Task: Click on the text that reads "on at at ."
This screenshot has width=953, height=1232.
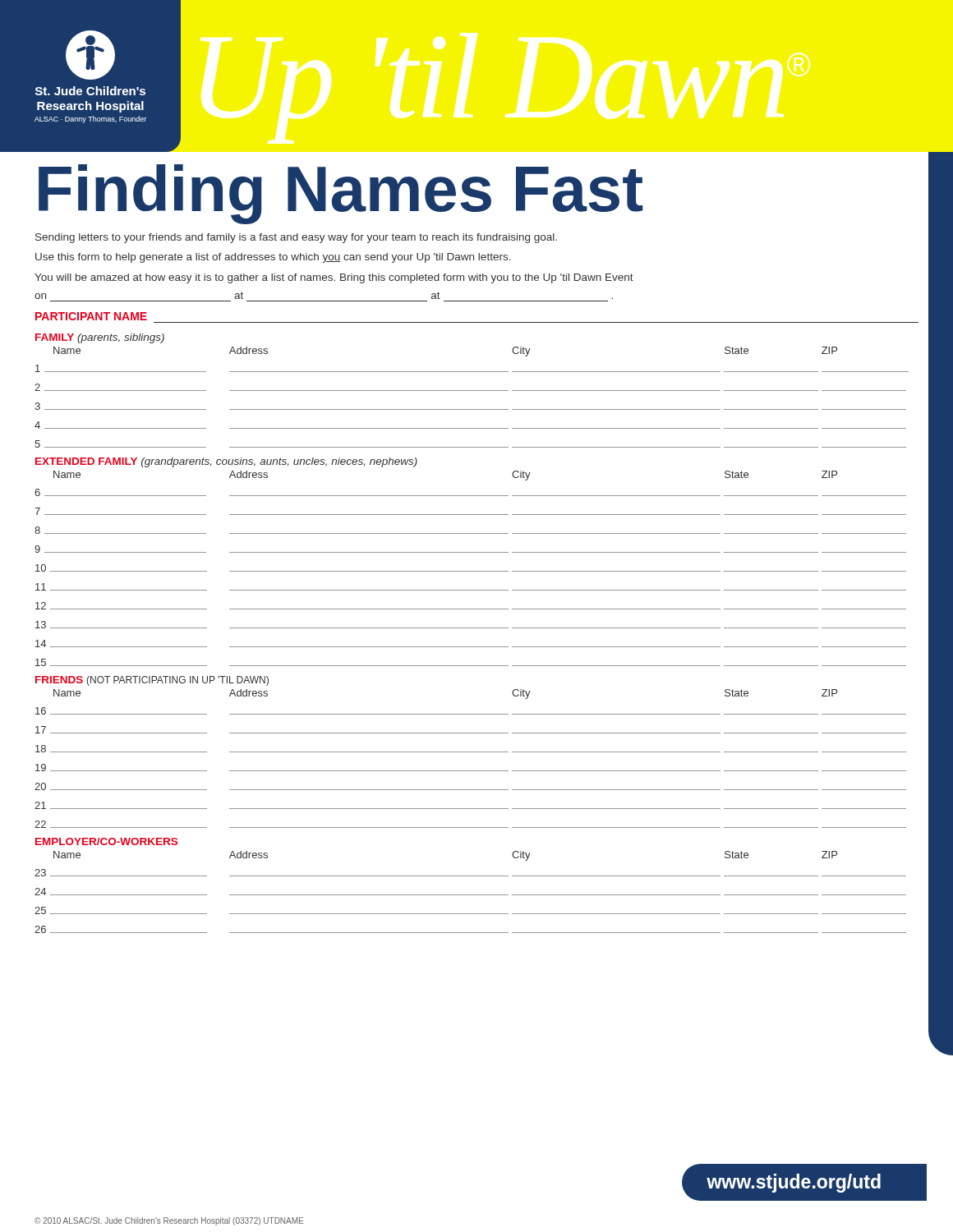Action: pyautogui.click(x=324, y=294)
